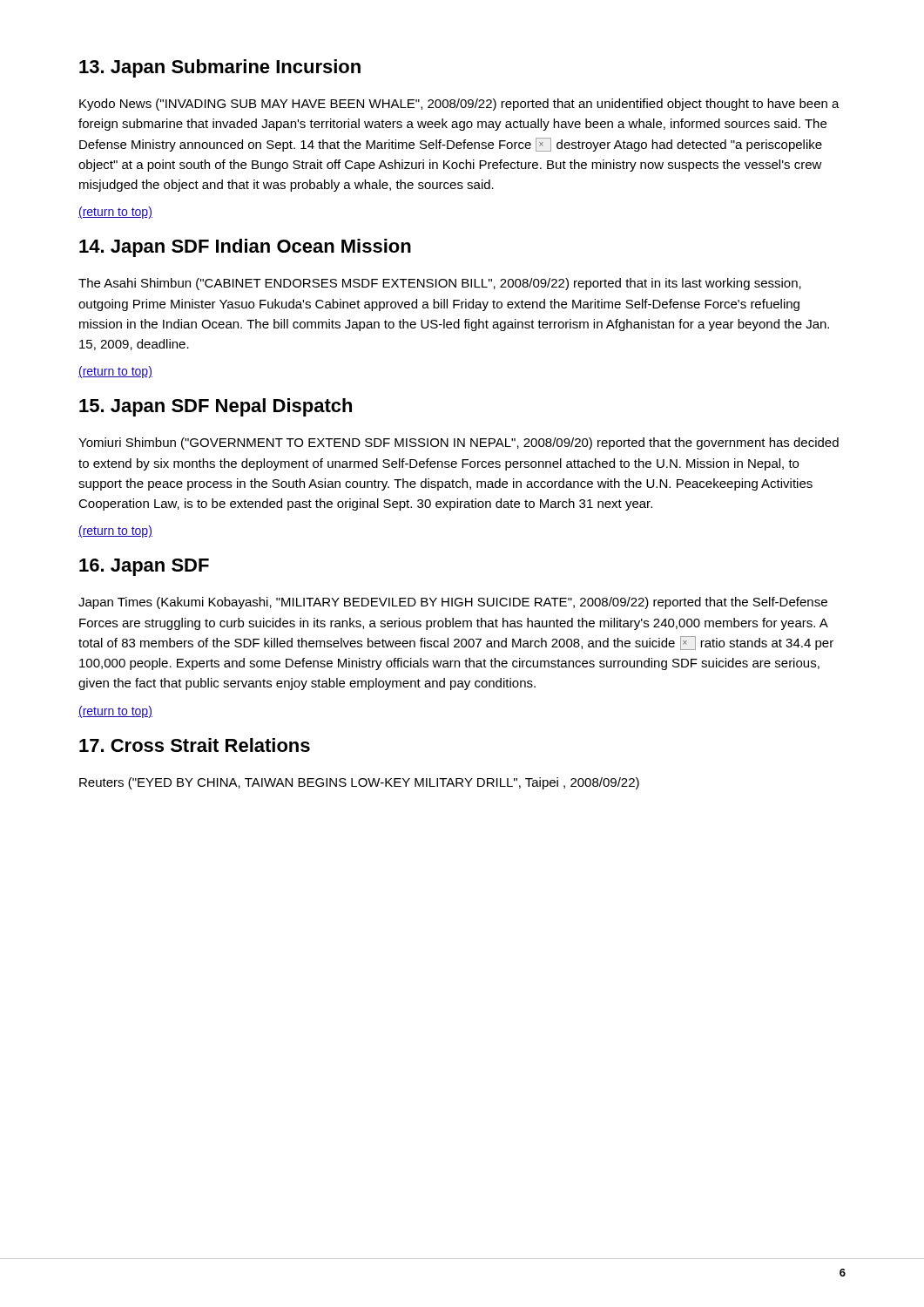The height and width of the screenshot is (1307, 924).
Task: Select the text block that says "Japan Times (Kakumi"
Action: point(456,642)
